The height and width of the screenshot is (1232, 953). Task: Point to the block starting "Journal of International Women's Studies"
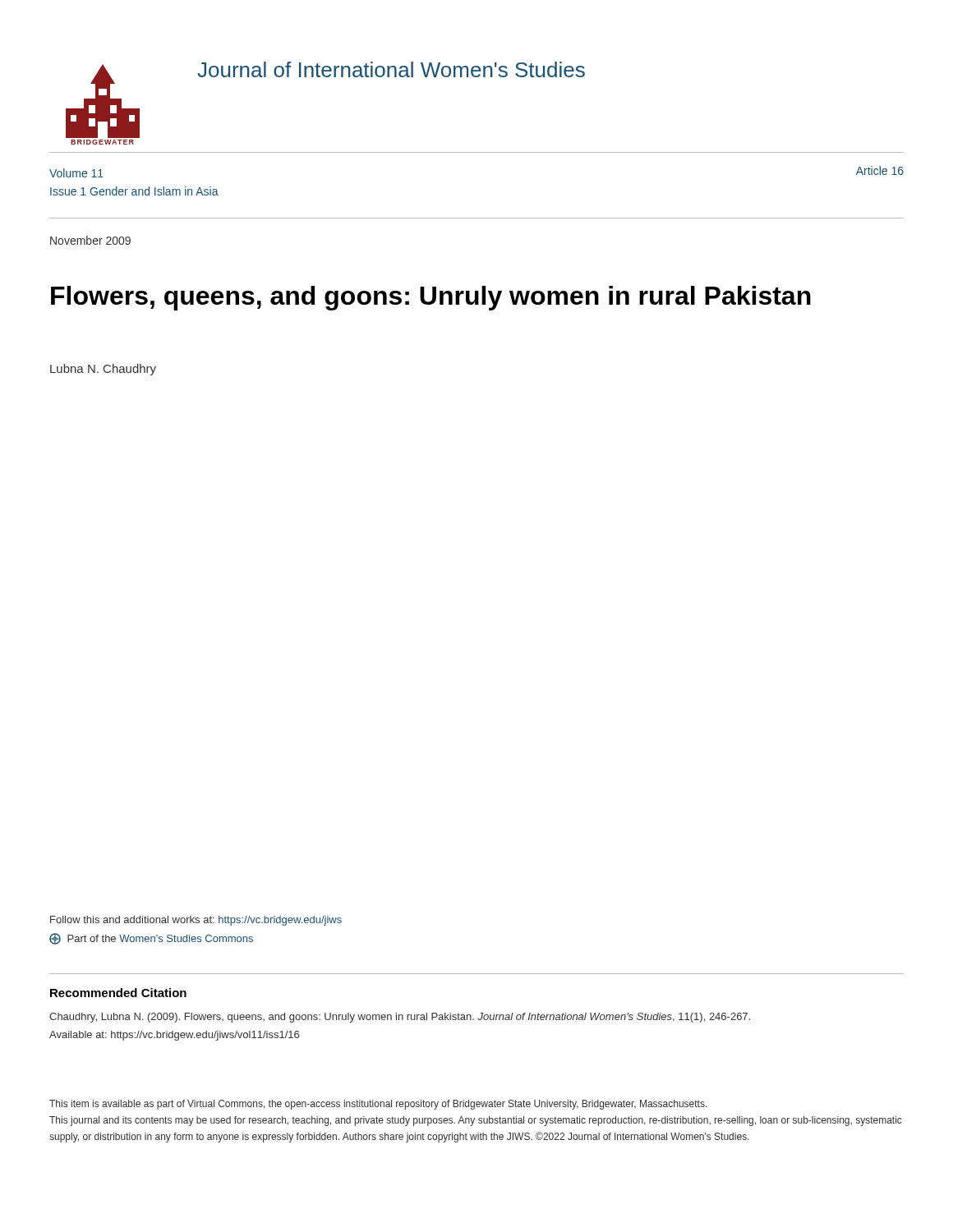[x=391, y=70]
